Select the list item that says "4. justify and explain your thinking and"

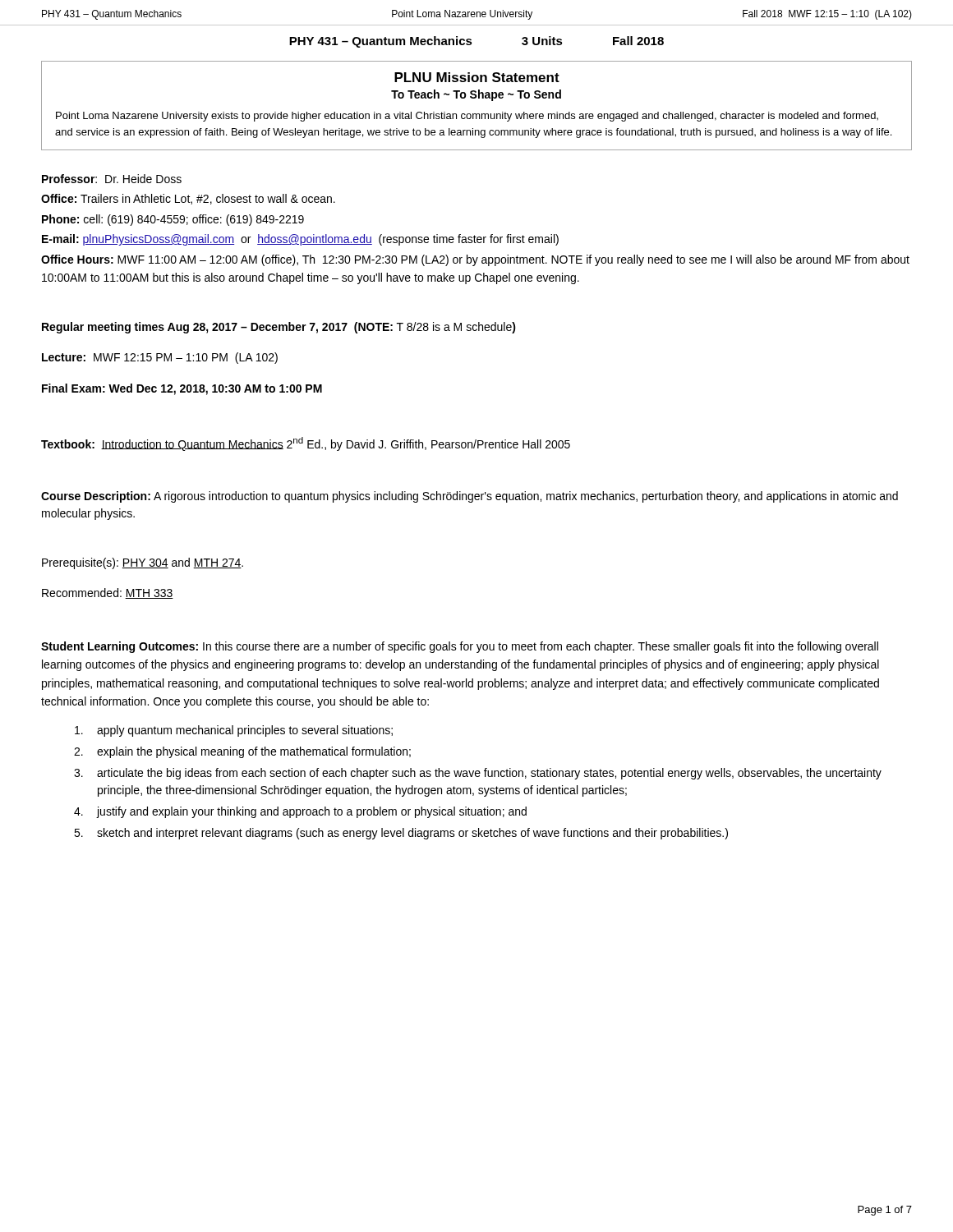click(x=493, y=812)
